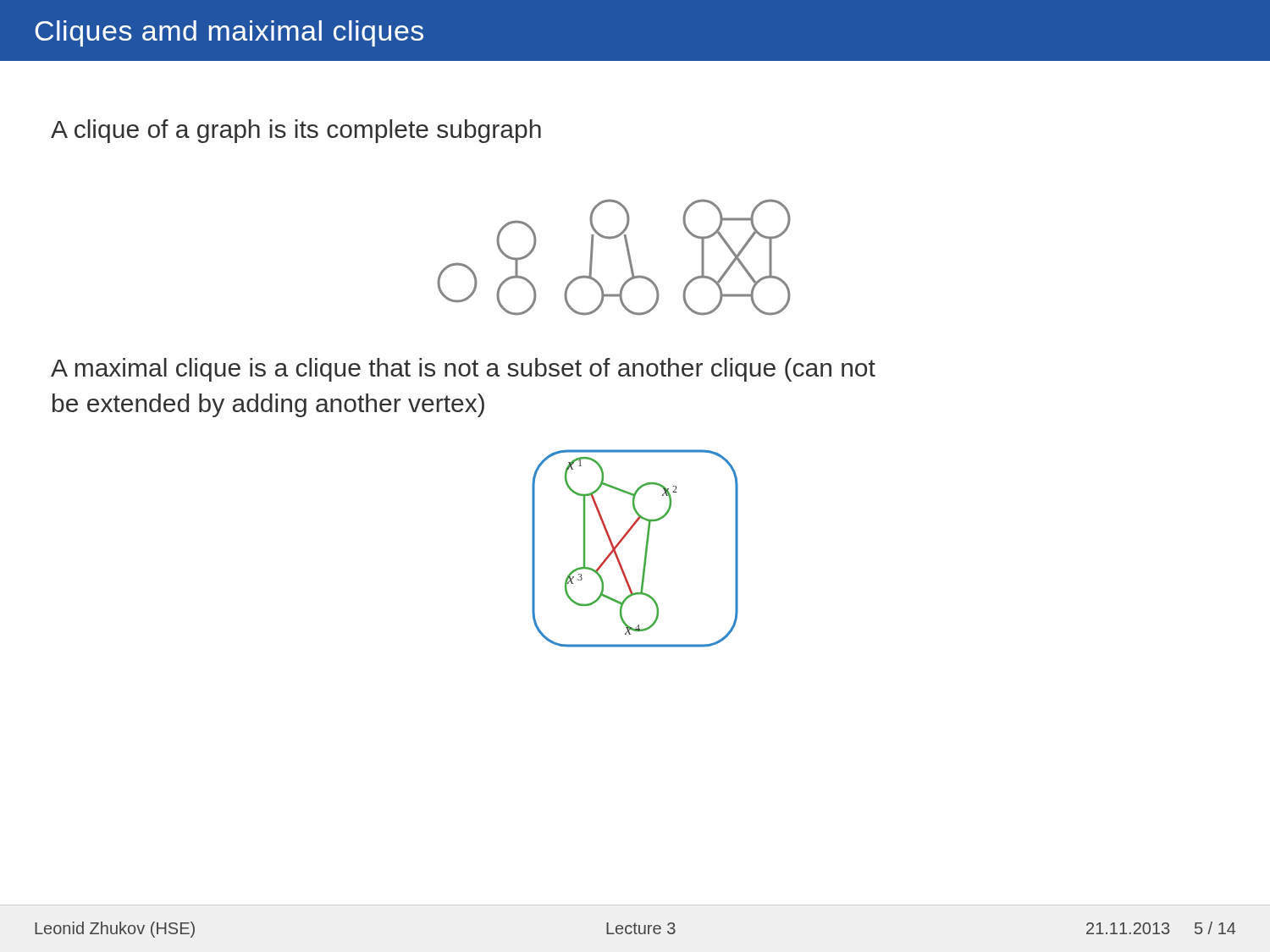Locate the text block that says "A maximal clique is a clique that"
Screen dimensions: 952x1270
[463, 385]
